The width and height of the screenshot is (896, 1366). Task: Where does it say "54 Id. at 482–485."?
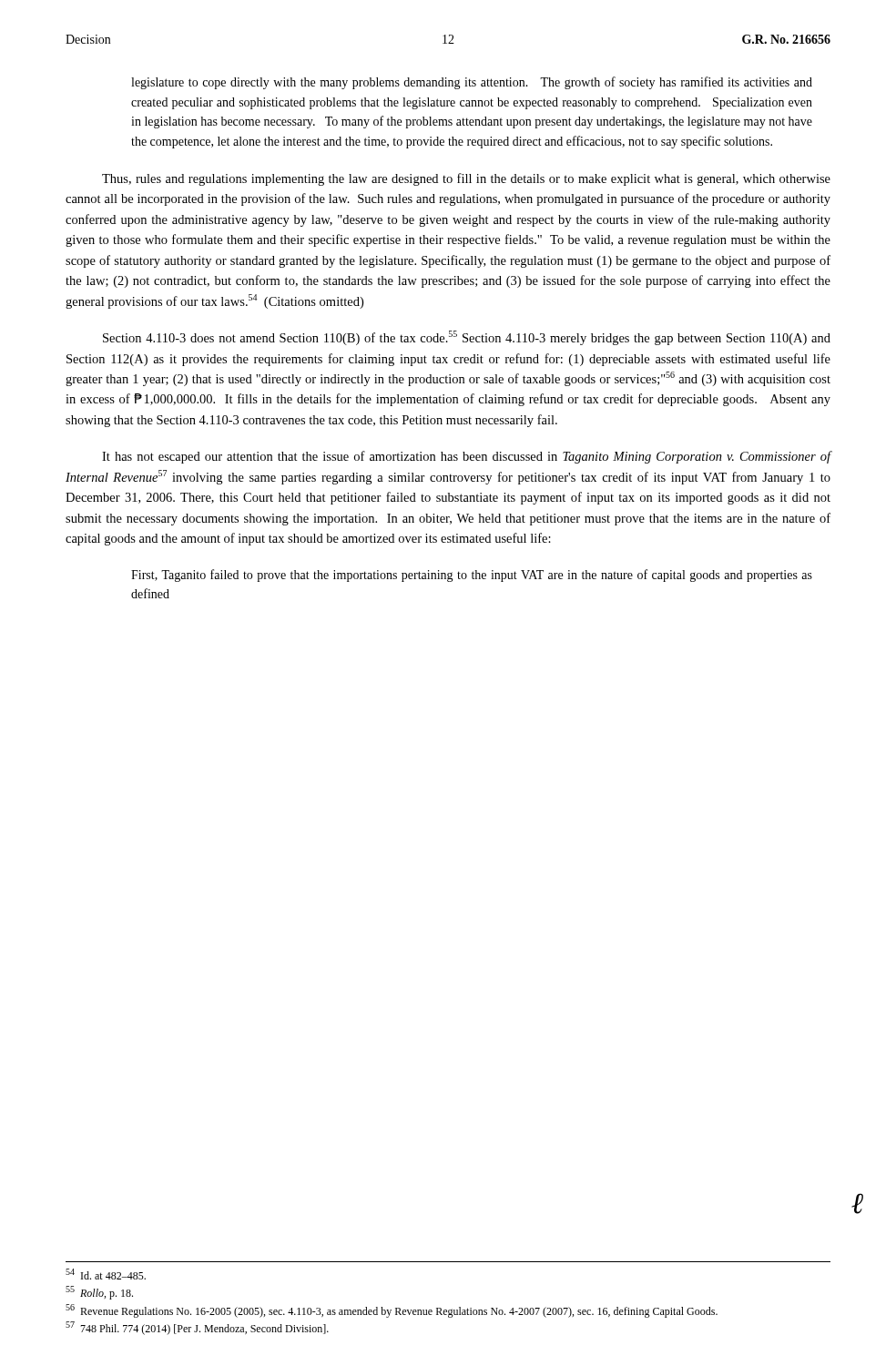click(x=106, y=1275)
